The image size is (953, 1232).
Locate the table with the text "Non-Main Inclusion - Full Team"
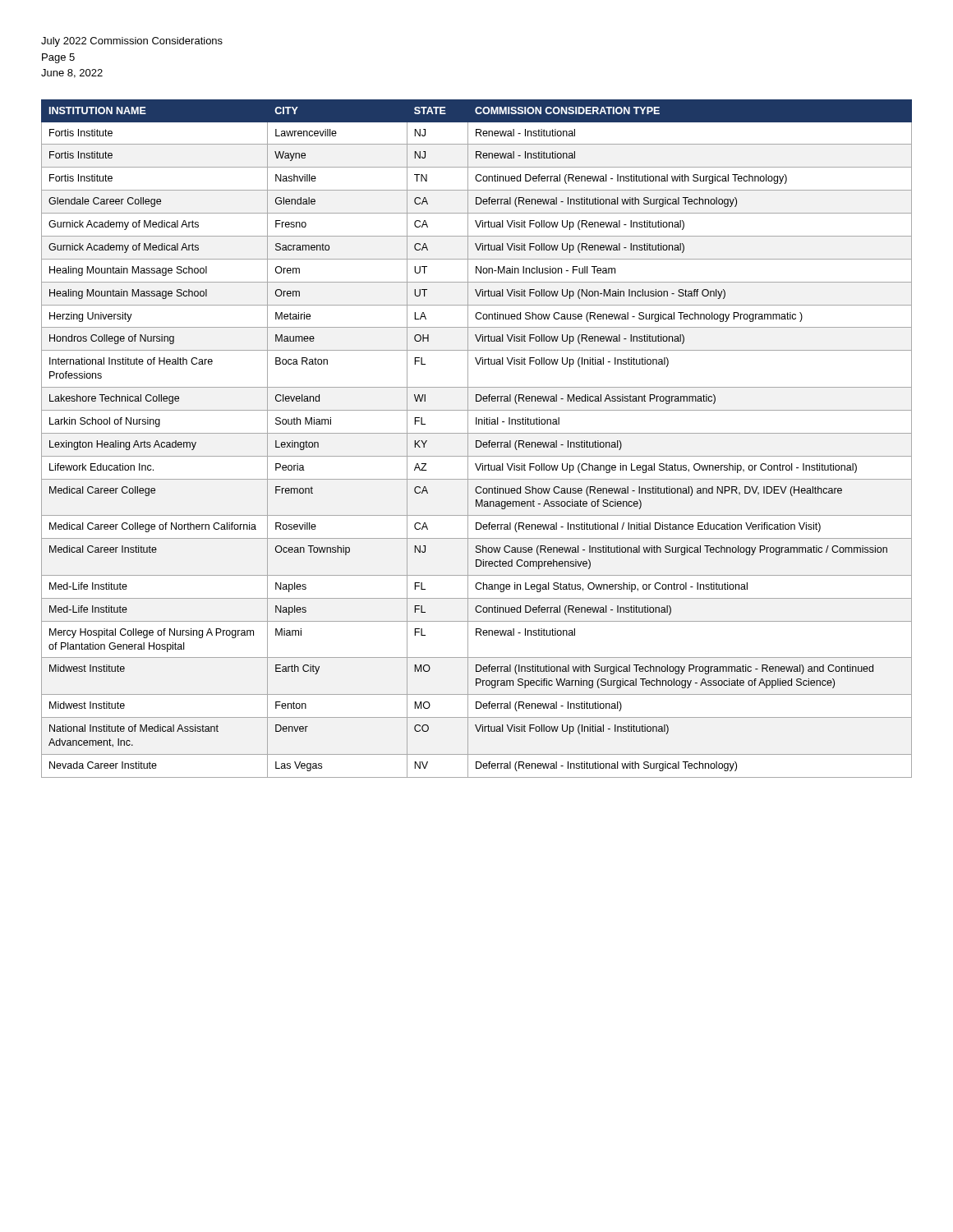coord(476,438)
